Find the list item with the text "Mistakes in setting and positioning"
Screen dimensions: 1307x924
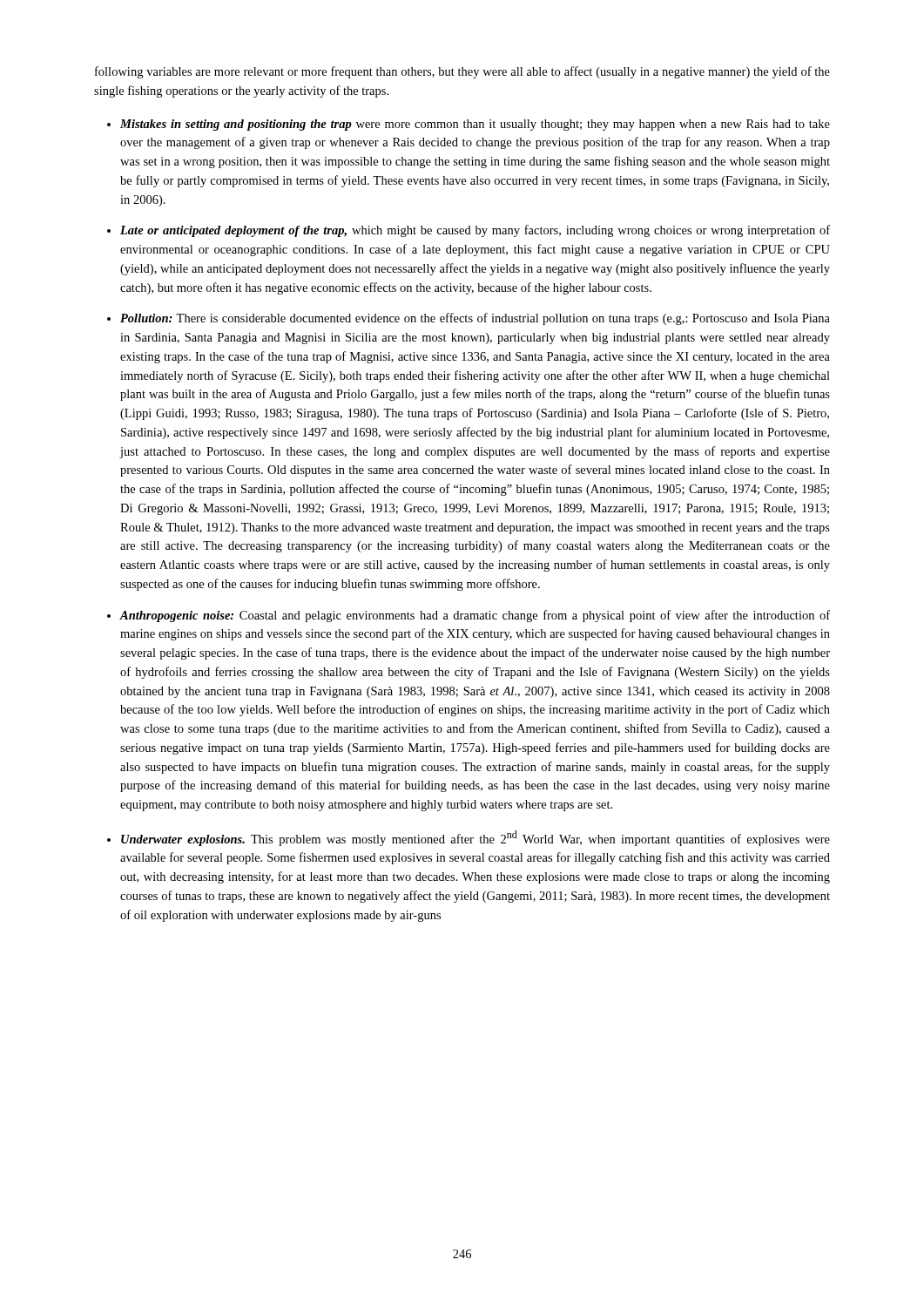[x=475, y=161]
